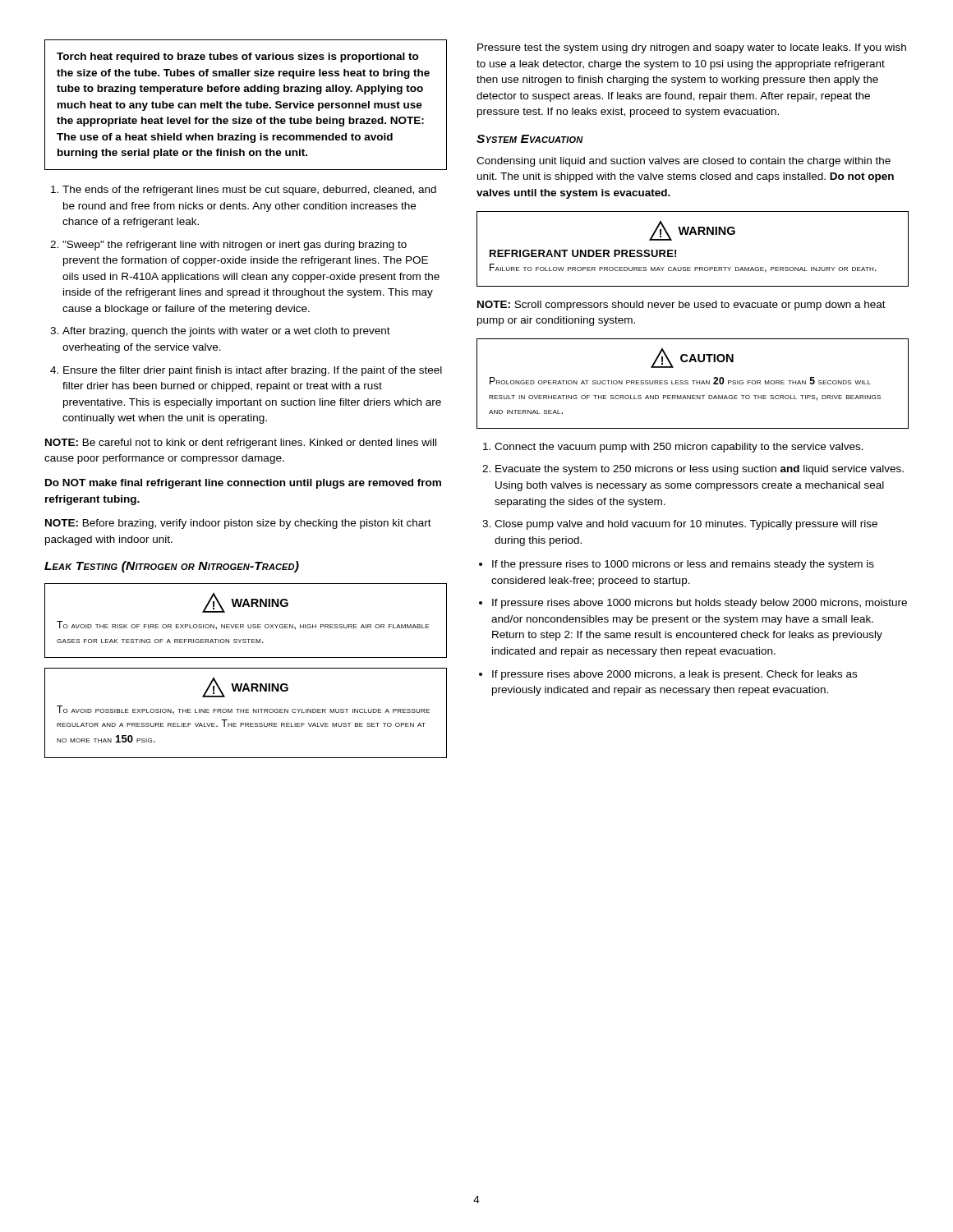Point to the block beginning "Evacuate the system to 250 microns"

pos(700,485)
